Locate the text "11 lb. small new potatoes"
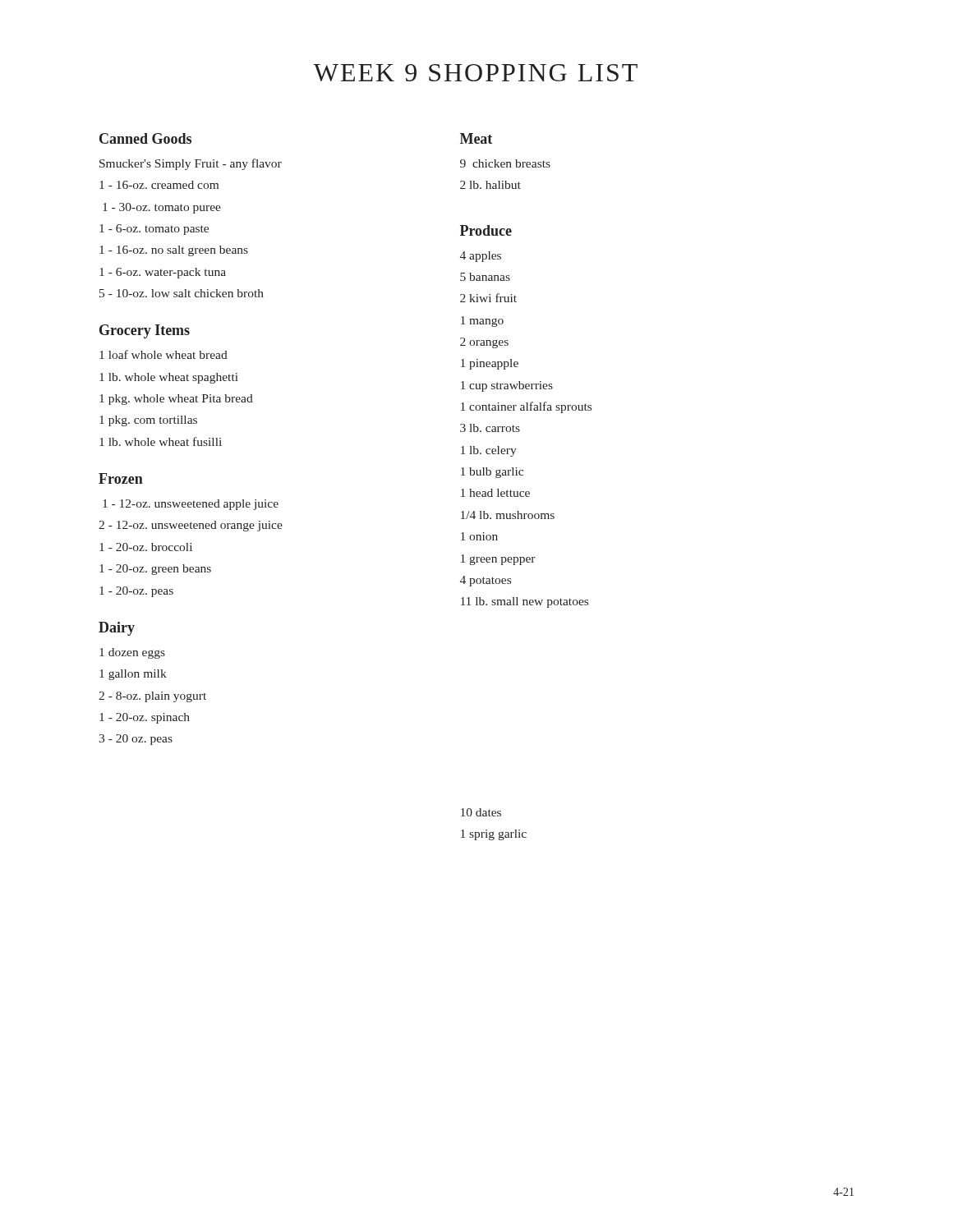953x1232 pixels. point(524,601)
